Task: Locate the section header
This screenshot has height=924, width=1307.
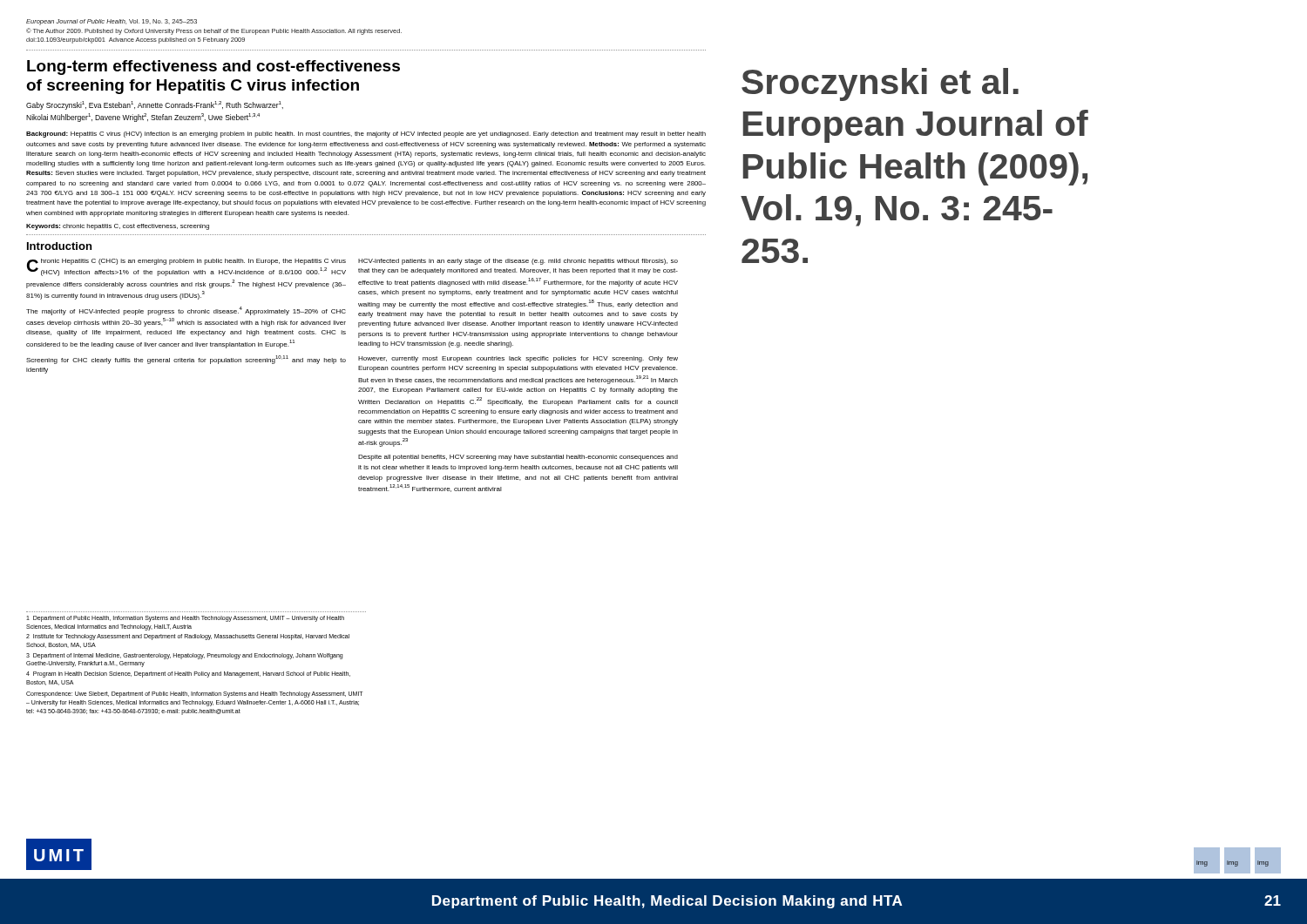Action: coord(59,246)
